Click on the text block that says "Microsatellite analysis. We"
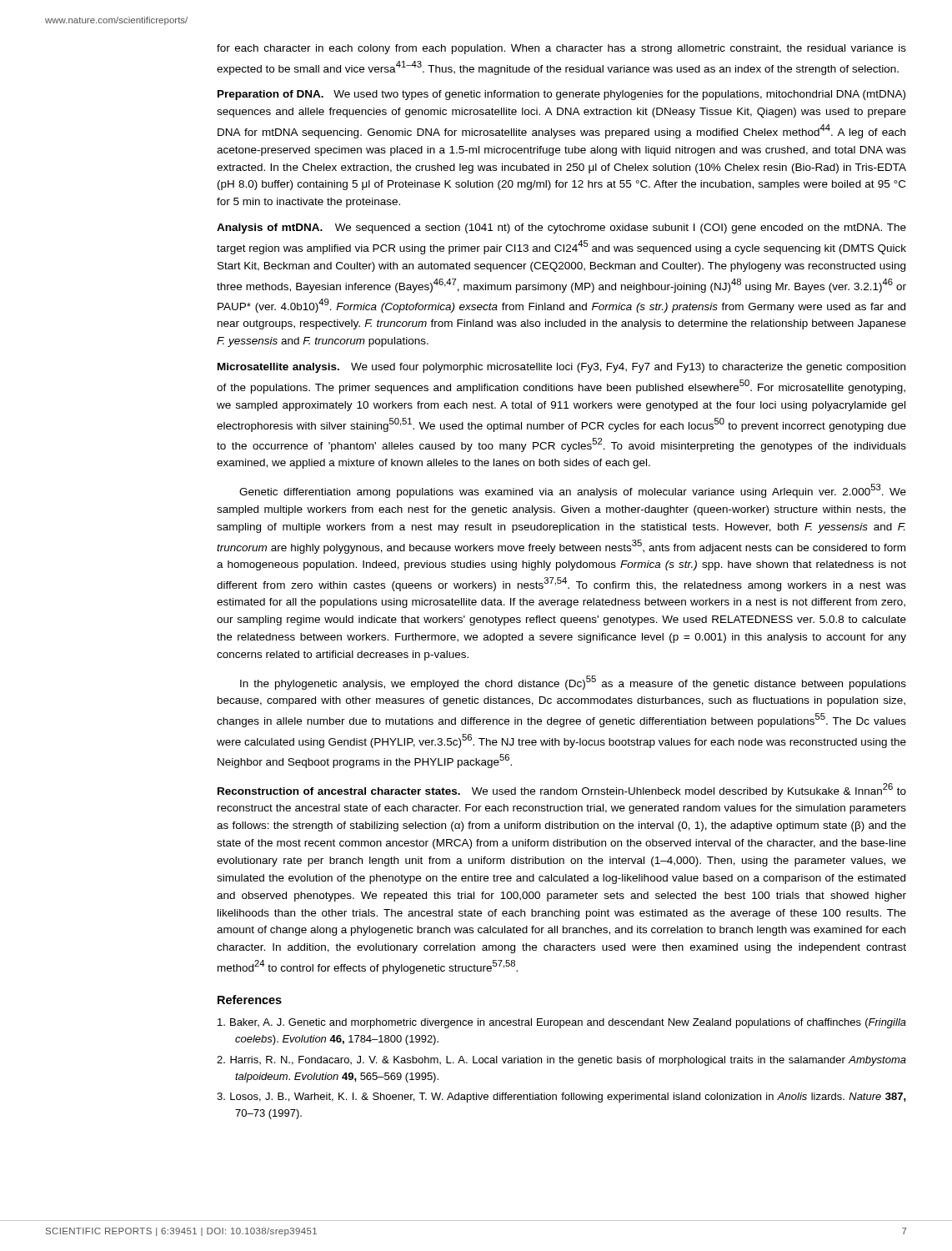The height and width of the screenshot is (1251, 952). (x=561, y=415)
